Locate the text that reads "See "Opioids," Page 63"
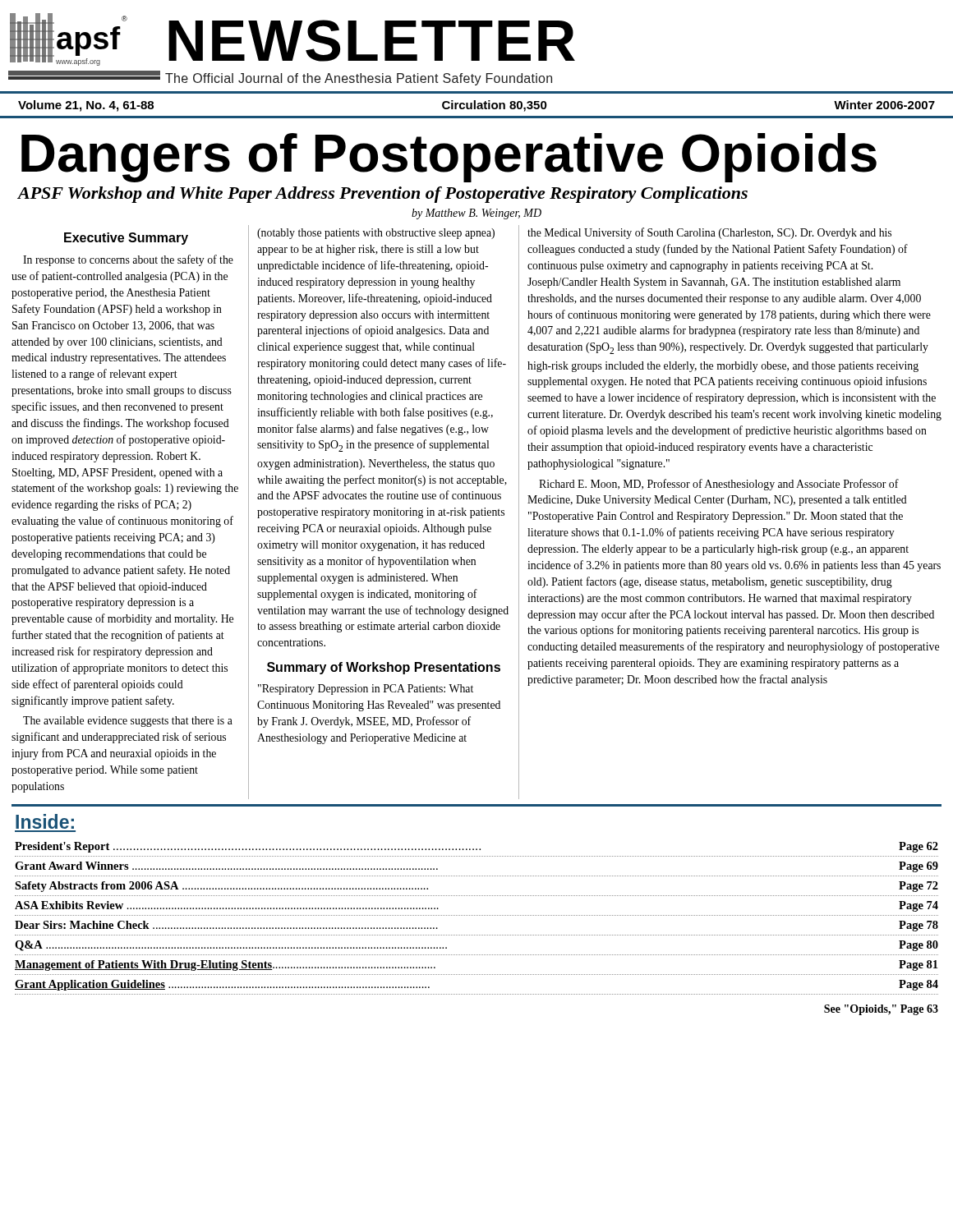The image size is (953, 1232). pos(881,1009)
